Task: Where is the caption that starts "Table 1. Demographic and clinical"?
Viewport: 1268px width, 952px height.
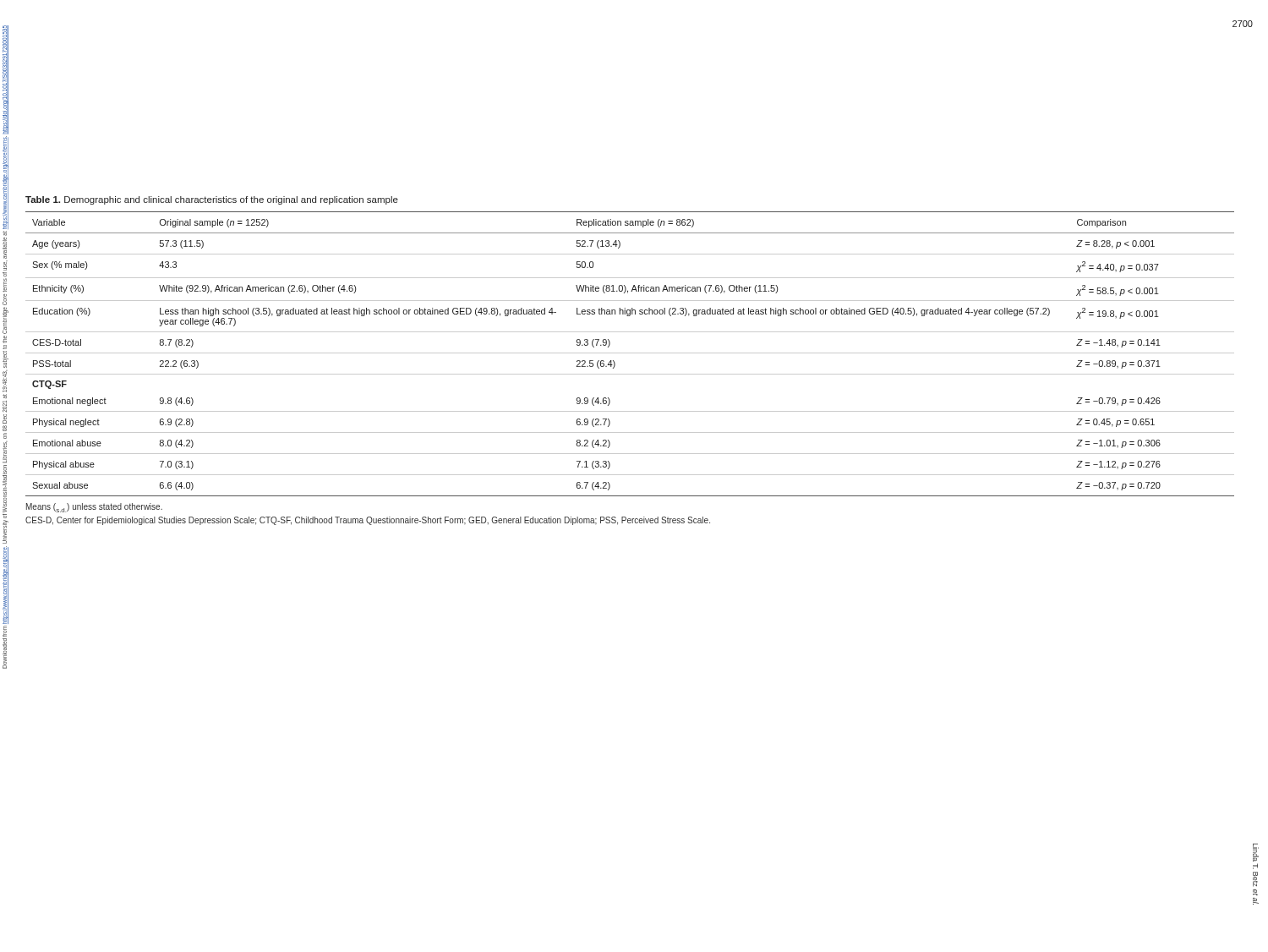Action: click(x=212, y=200)
